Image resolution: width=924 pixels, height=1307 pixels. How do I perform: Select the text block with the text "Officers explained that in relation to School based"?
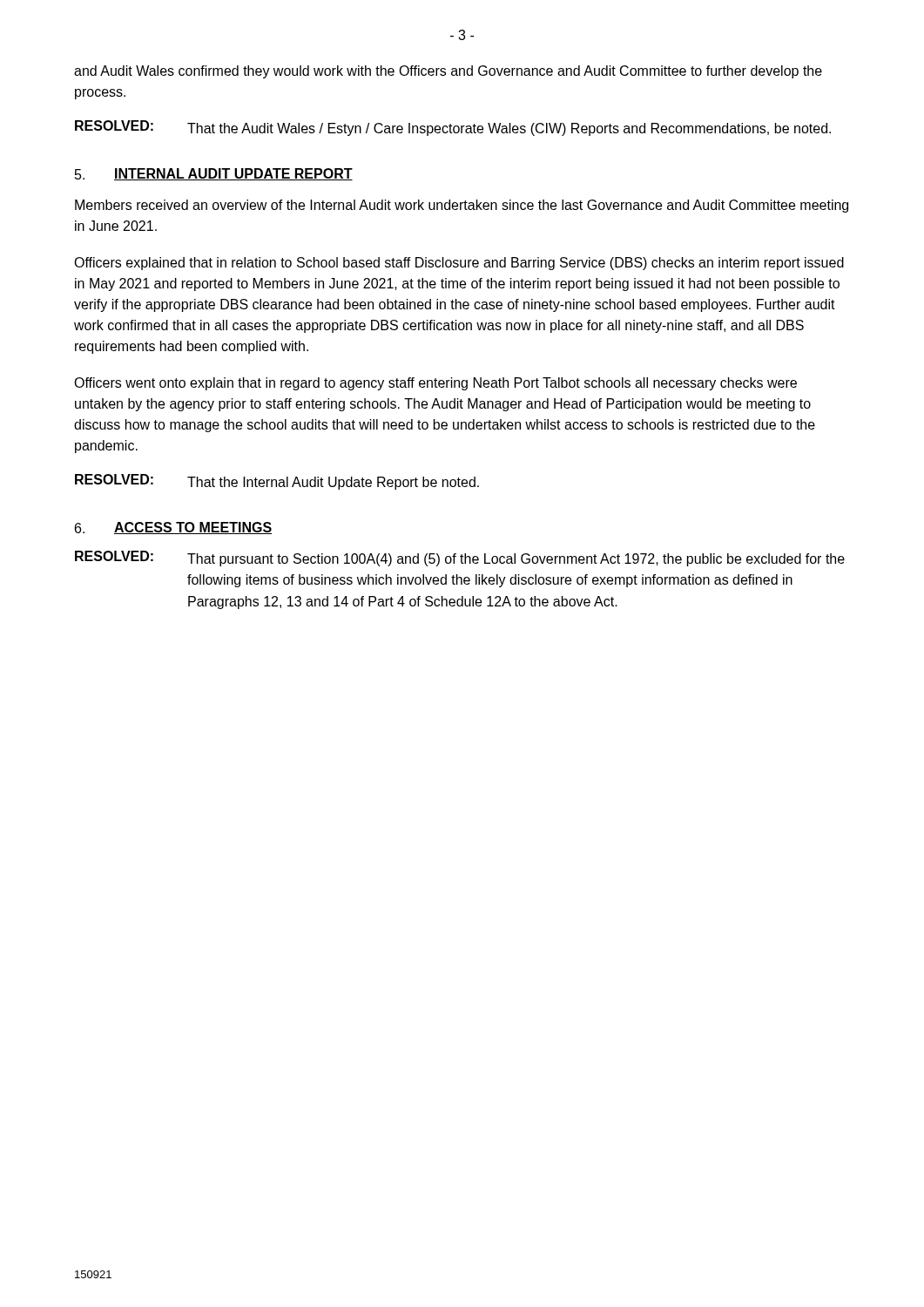click(459, 304)
